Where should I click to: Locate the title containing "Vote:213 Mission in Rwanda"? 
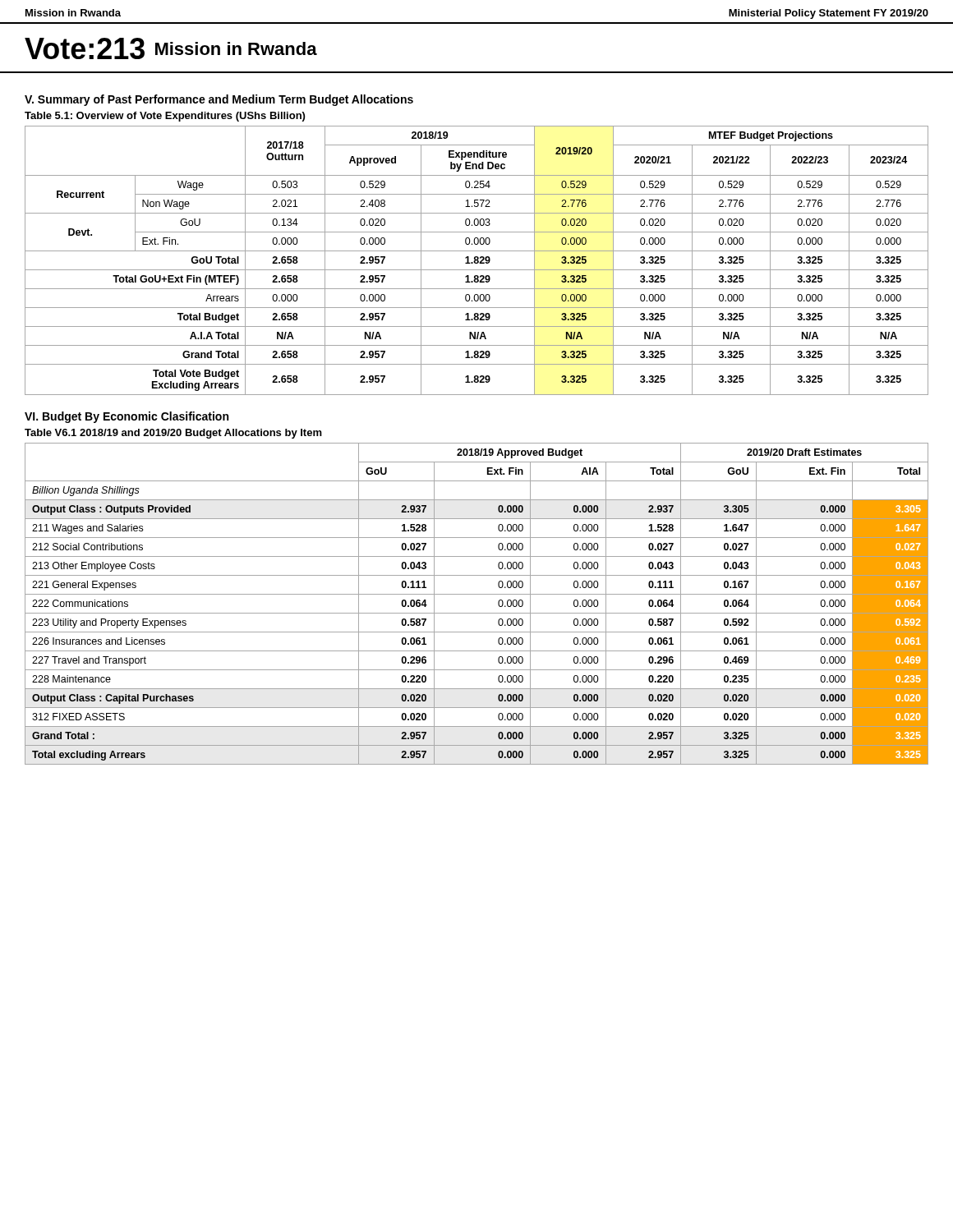coord(171,49)
